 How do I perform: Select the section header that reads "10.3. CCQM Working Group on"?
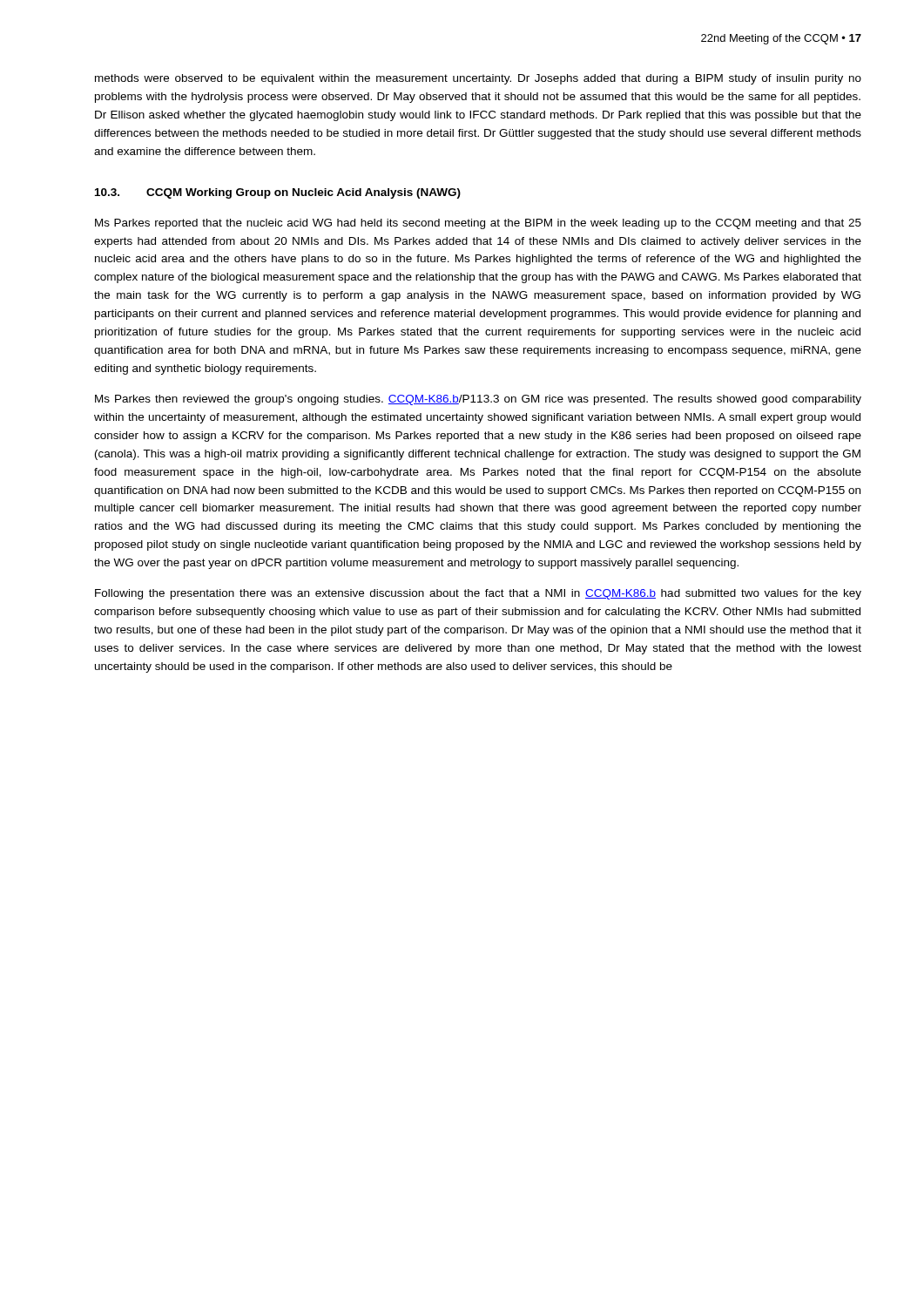tap(277, 192)
